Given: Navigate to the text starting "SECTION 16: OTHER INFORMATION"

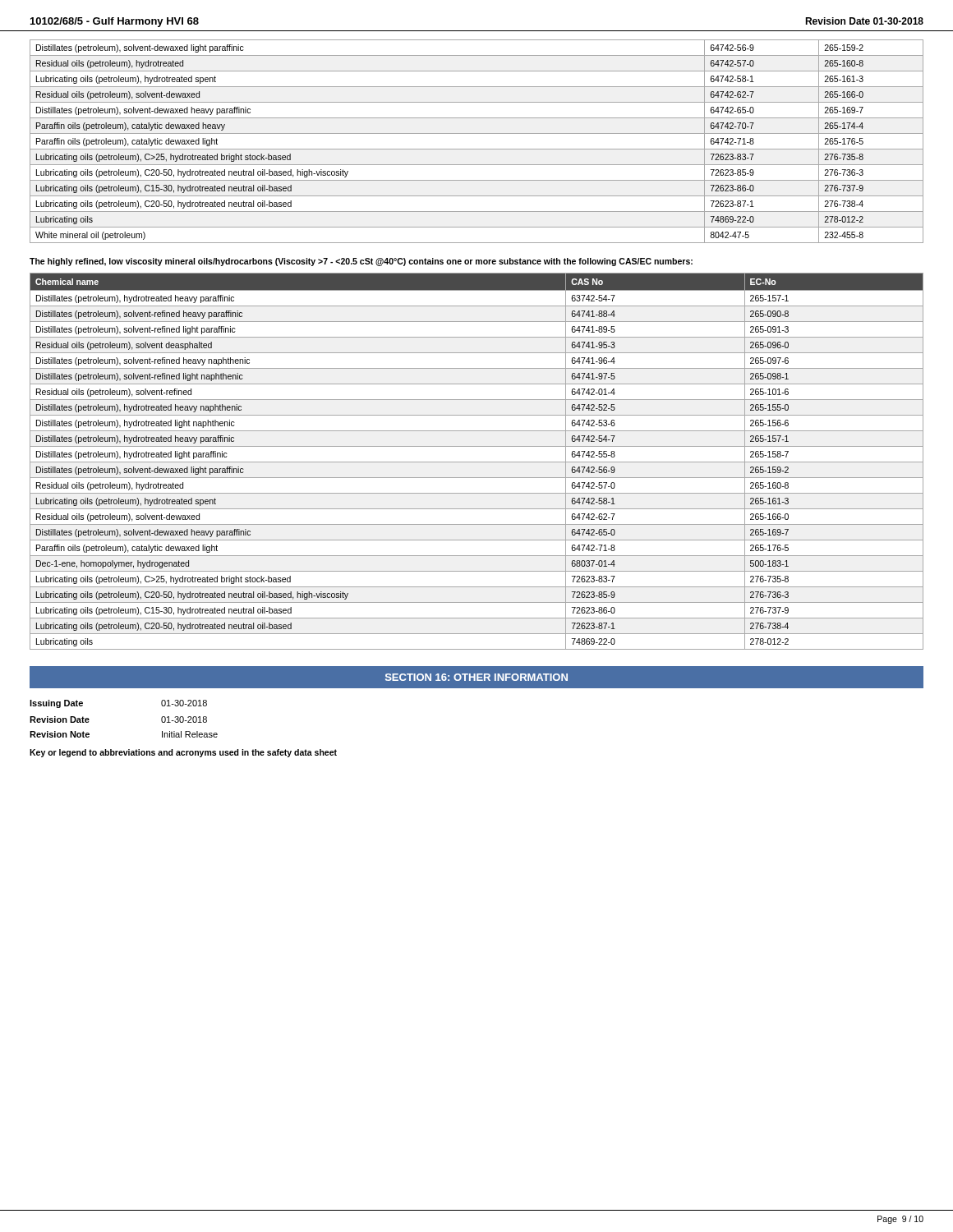Looking at the screenshot, I should coord(476,677).
